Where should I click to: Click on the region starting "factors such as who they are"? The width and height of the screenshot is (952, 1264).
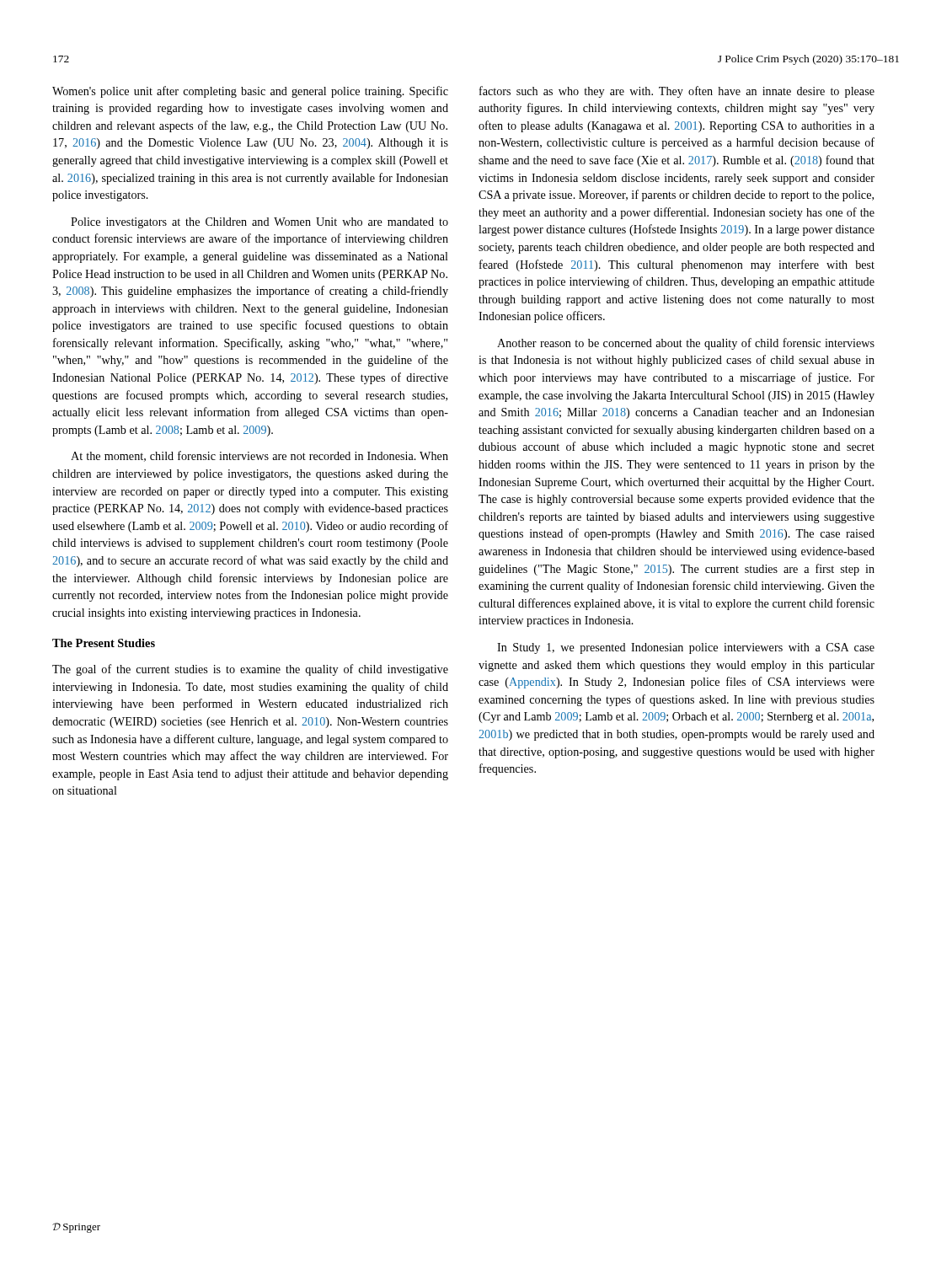tap(677, 204)
